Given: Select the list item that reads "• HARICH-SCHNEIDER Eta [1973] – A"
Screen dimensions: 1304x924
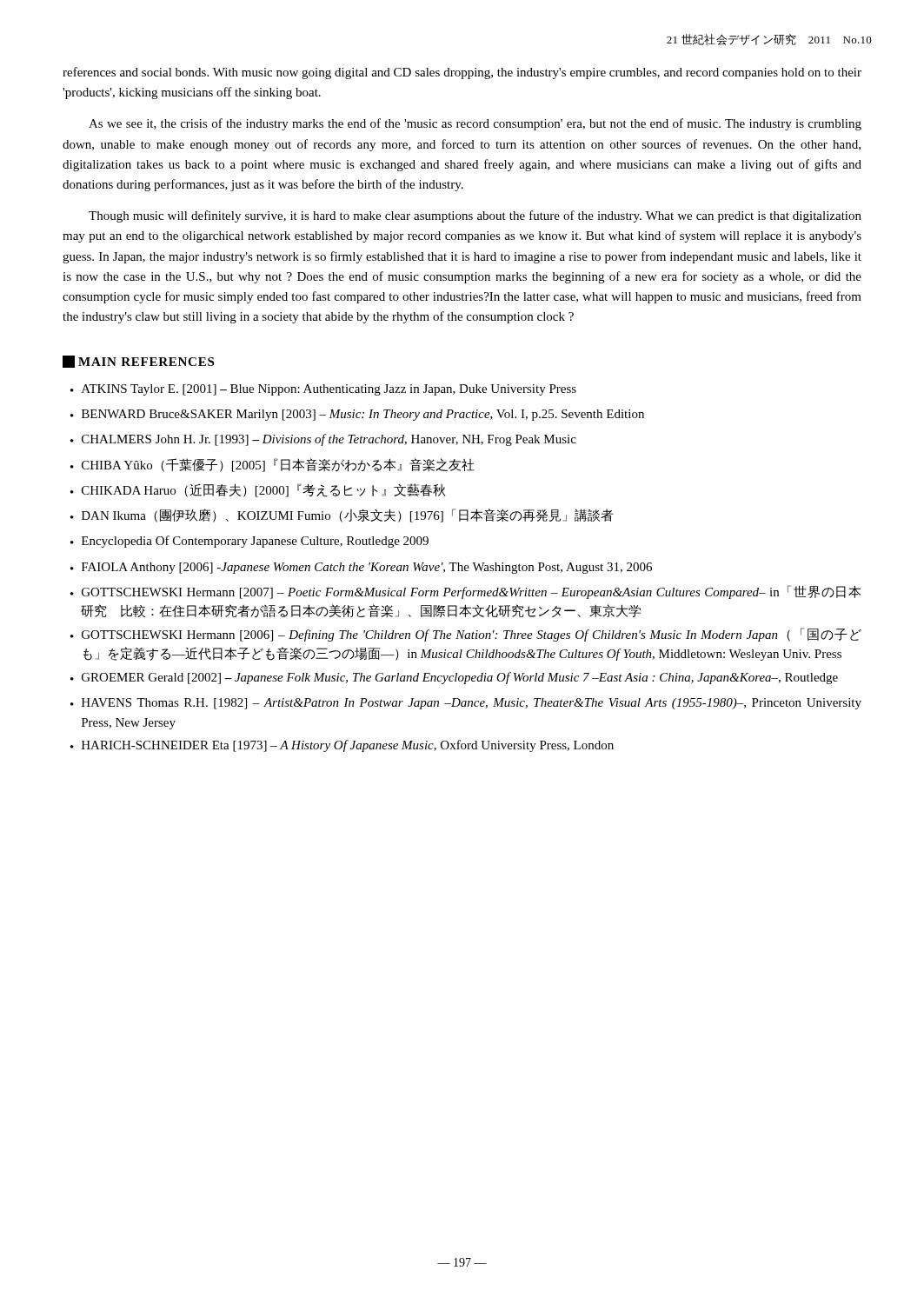Looking at the screenshot, I should click(x=466, y=746).
